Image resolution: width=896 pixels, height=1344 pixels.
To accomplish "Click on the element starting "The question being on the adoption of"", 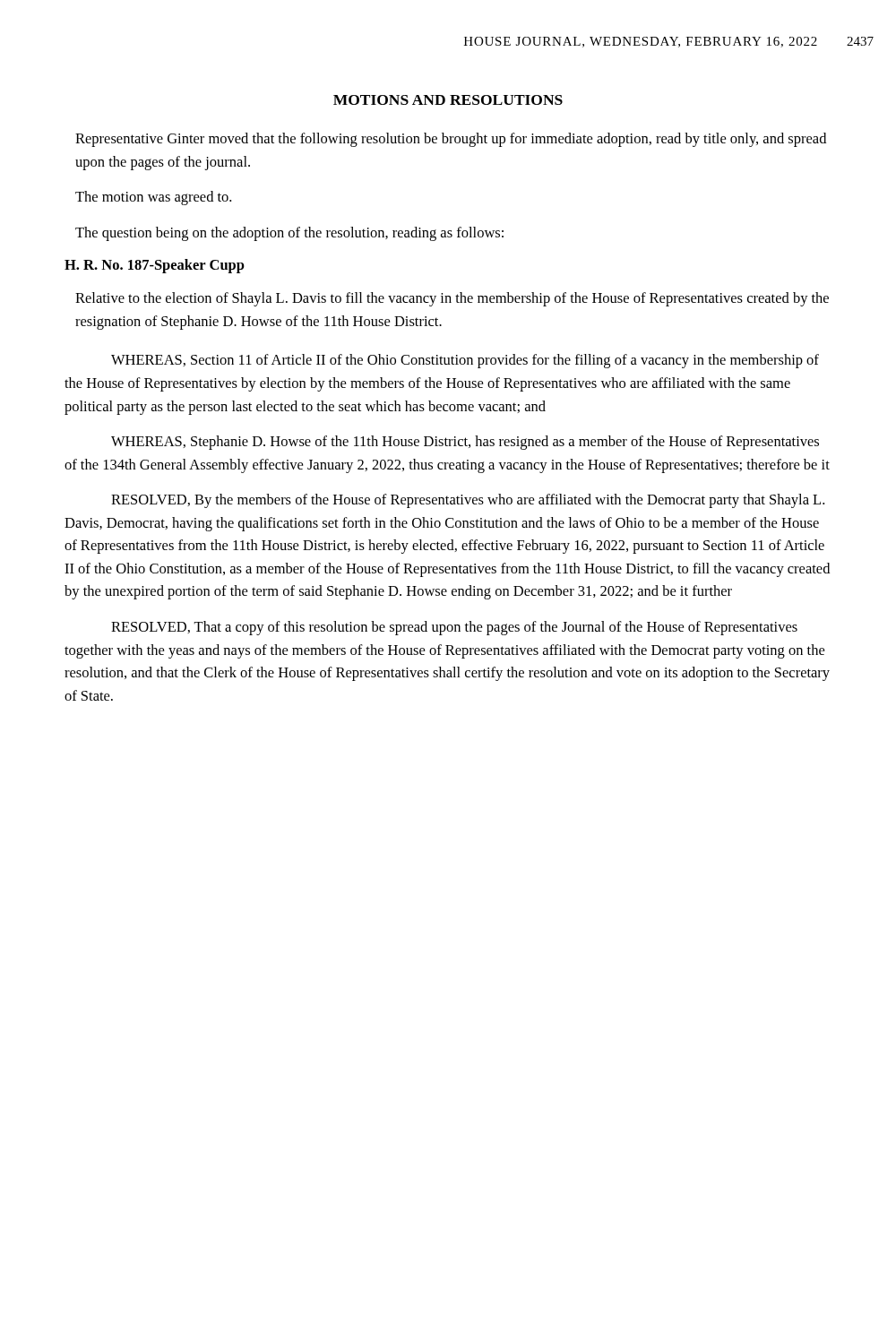I will click(x=290, y=232).
